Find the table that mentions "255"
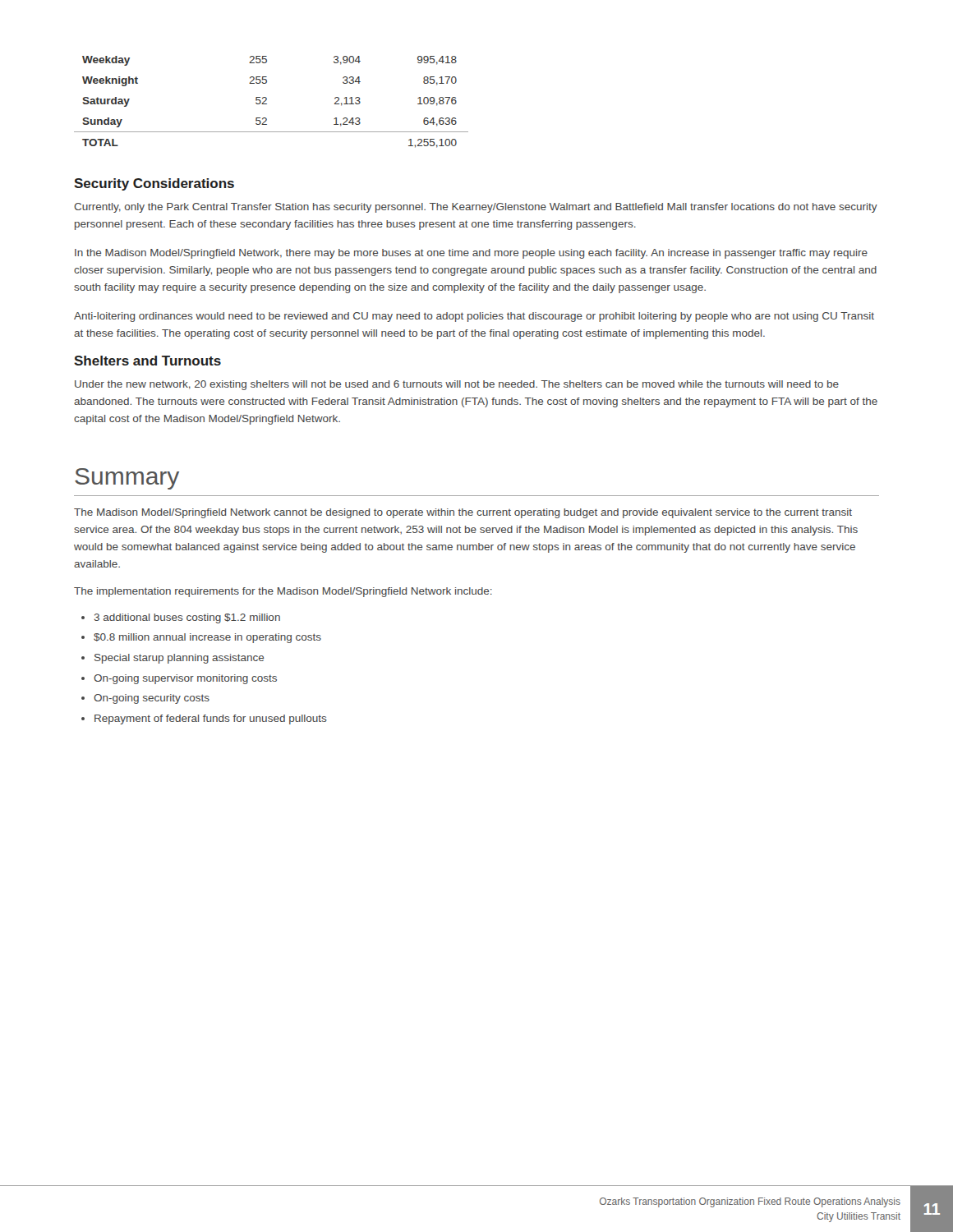 pyautogui.click(x=476, y=101)
